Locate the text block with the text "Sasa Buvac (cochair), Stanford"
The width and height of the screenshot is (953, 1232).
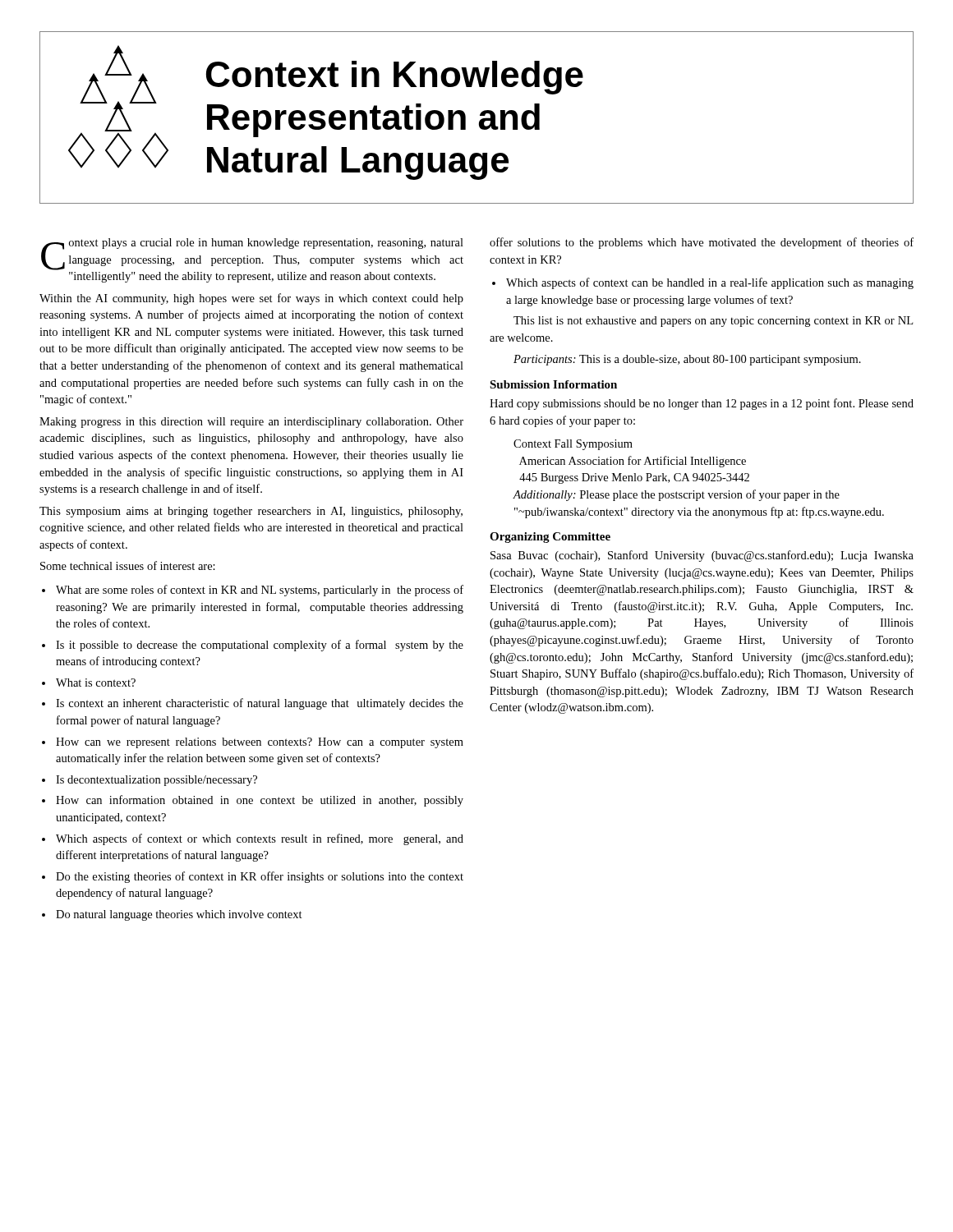702,632
